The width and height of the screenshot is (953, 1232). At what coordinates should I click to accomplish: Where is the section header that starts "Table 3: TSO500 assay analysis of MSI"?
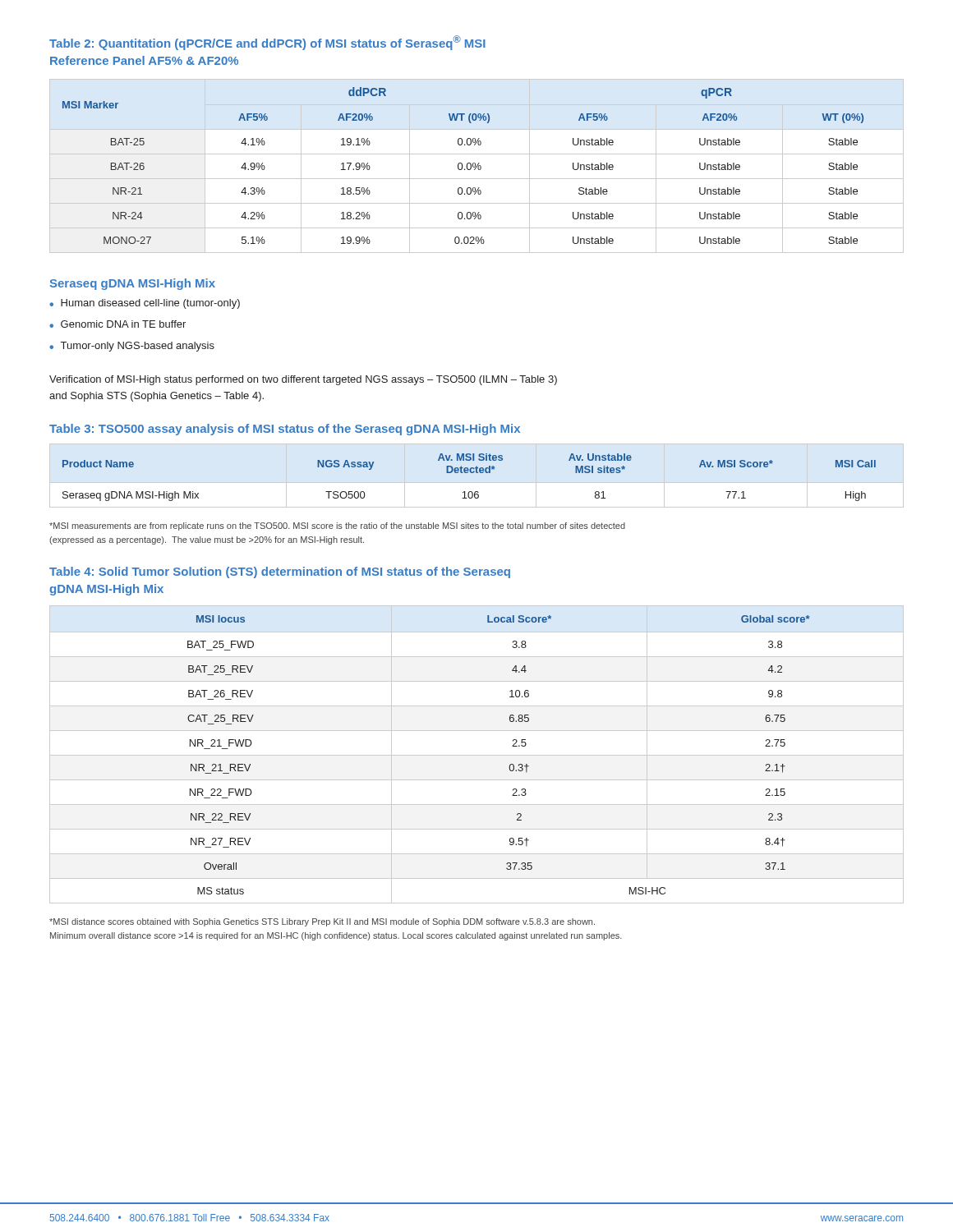pyautogui.click(x=285, y=429)
